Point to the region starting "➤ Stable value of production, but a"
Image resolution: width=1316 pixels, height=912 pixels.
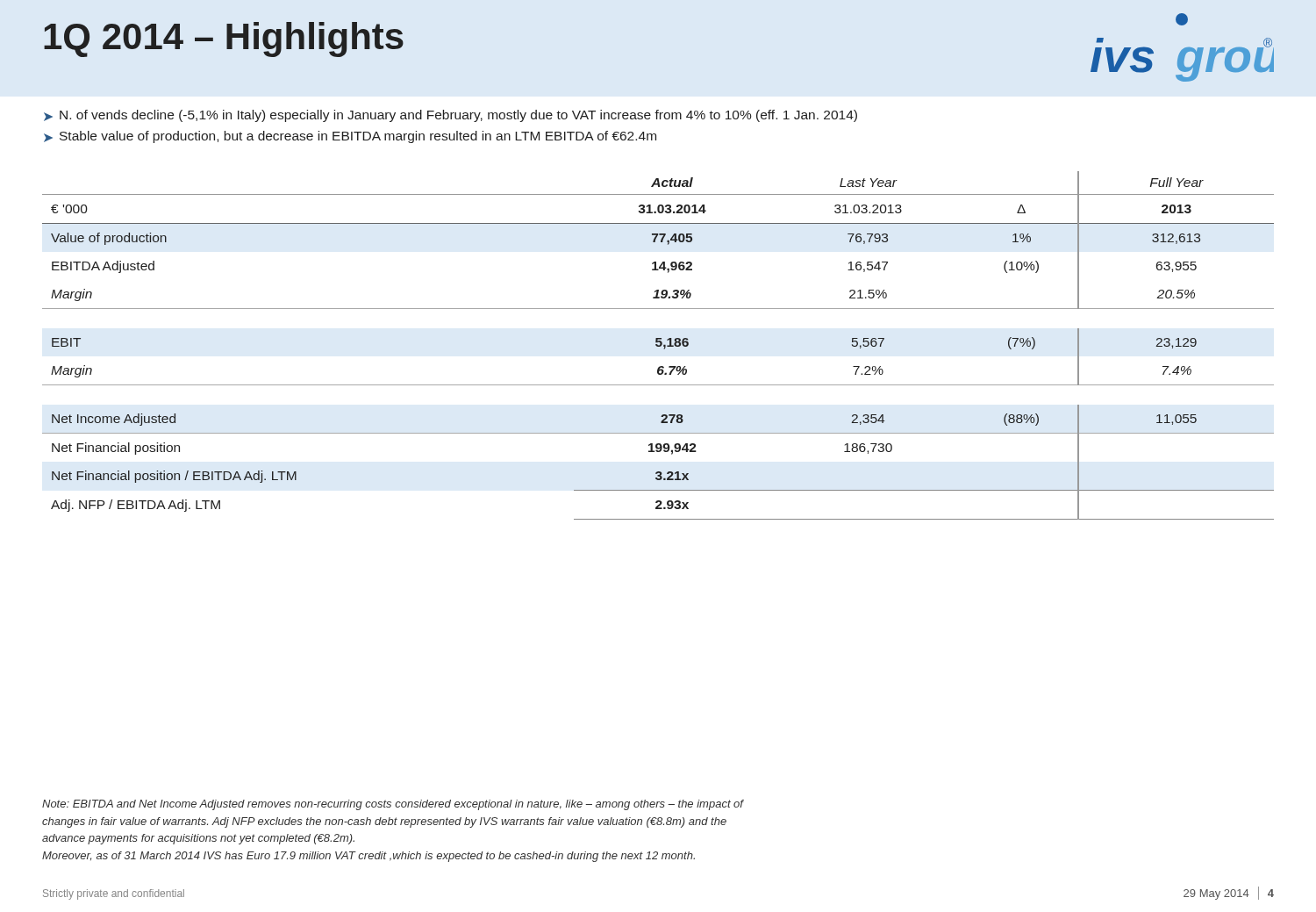350,137
